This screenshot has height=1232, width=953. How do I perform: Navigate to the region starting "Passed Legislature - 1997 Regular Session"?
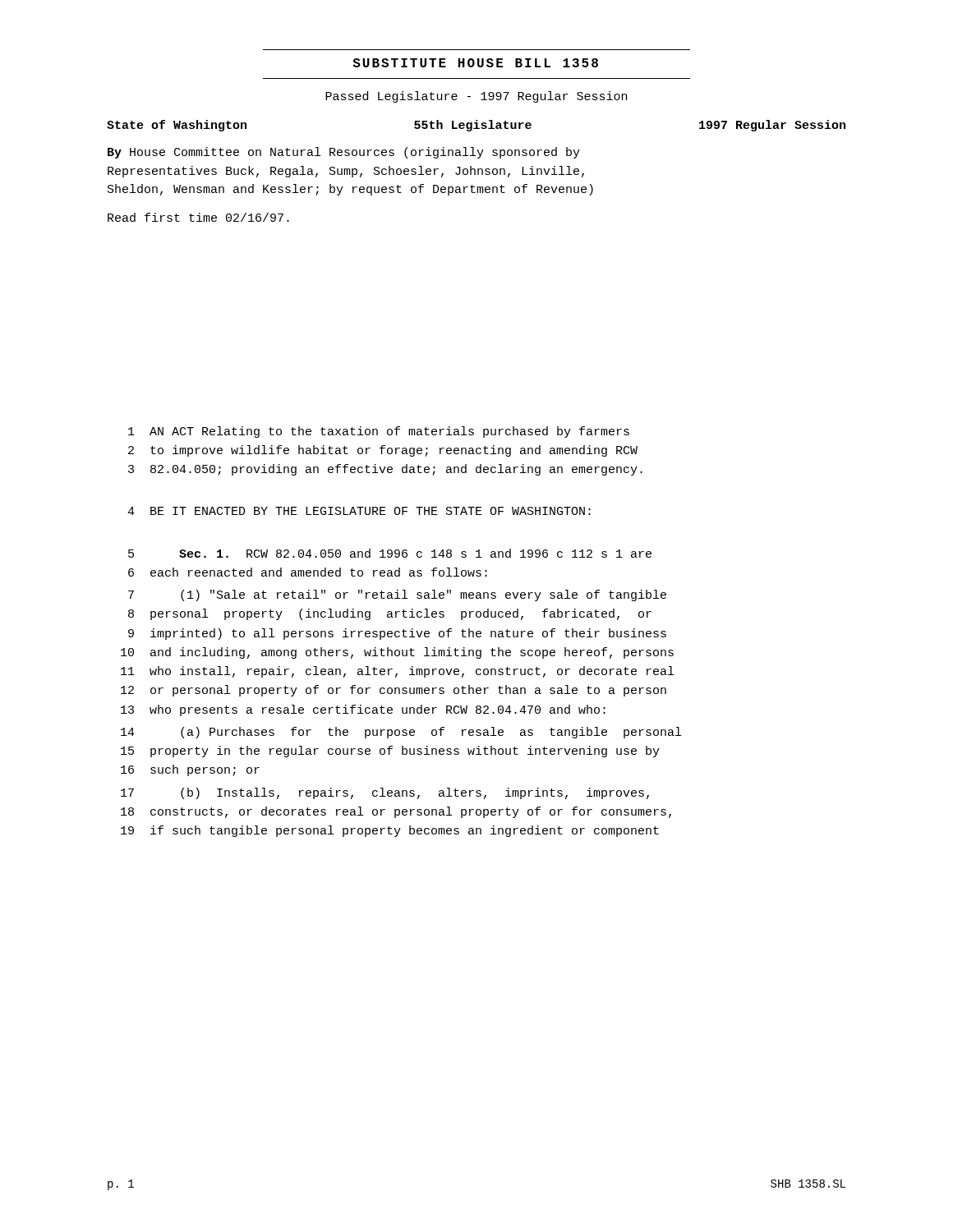[x=476, y=97]
